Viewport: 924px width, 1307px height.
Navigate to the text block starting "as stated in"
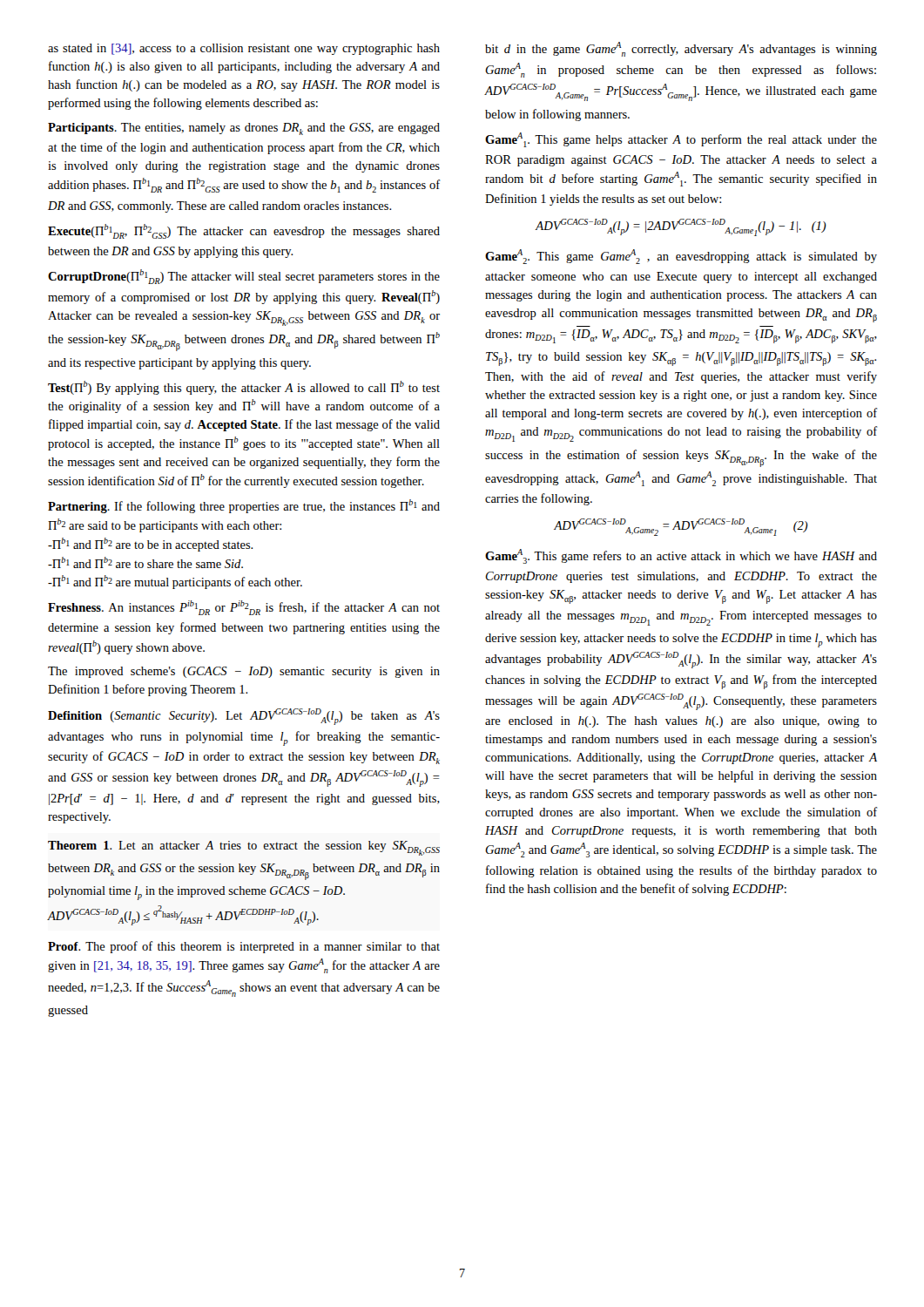[244, 76]
